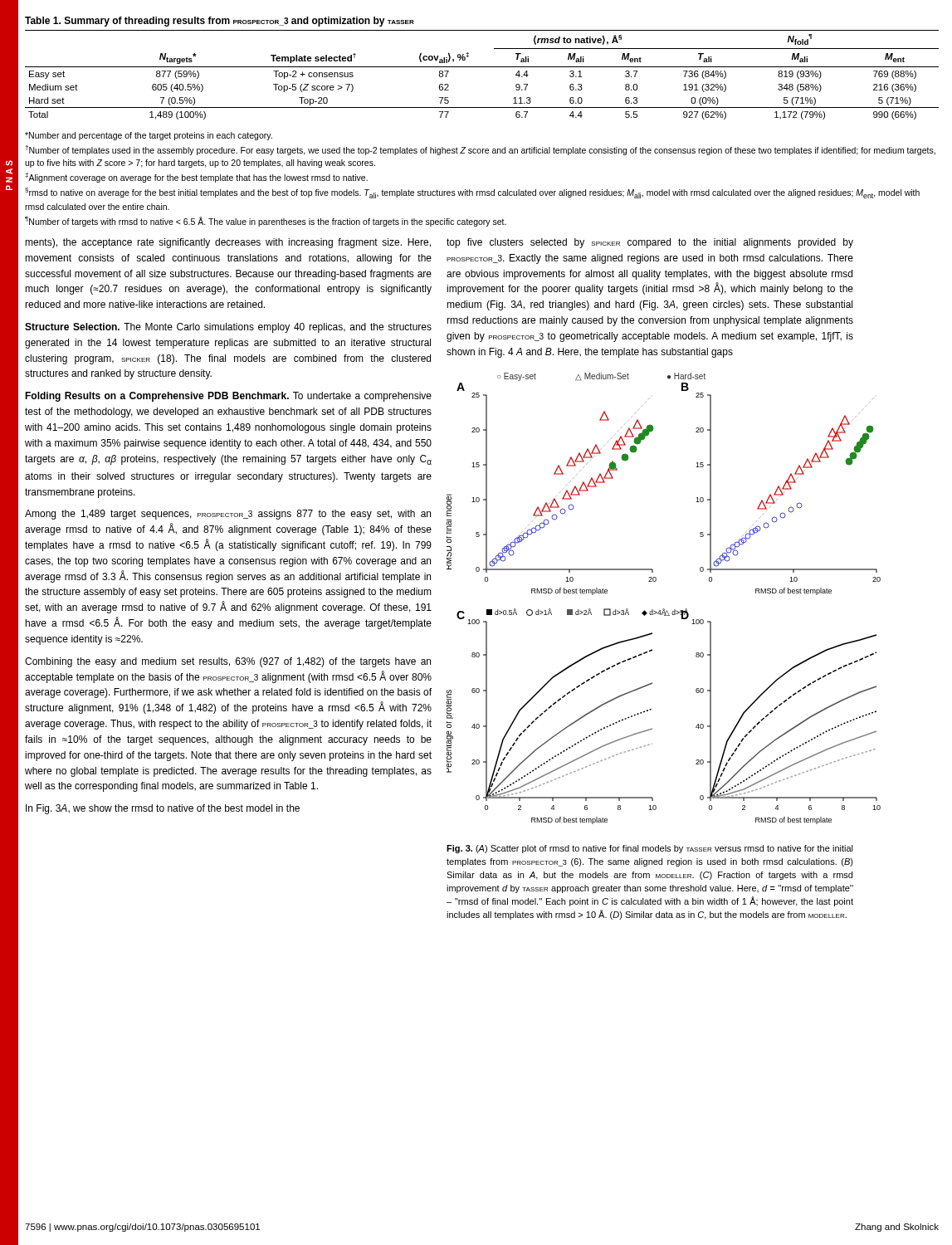Click the caption that begins "Fig. 3. (A) Scatter"
This screenshot has height=1245, width=952.
tap(650, 882)
